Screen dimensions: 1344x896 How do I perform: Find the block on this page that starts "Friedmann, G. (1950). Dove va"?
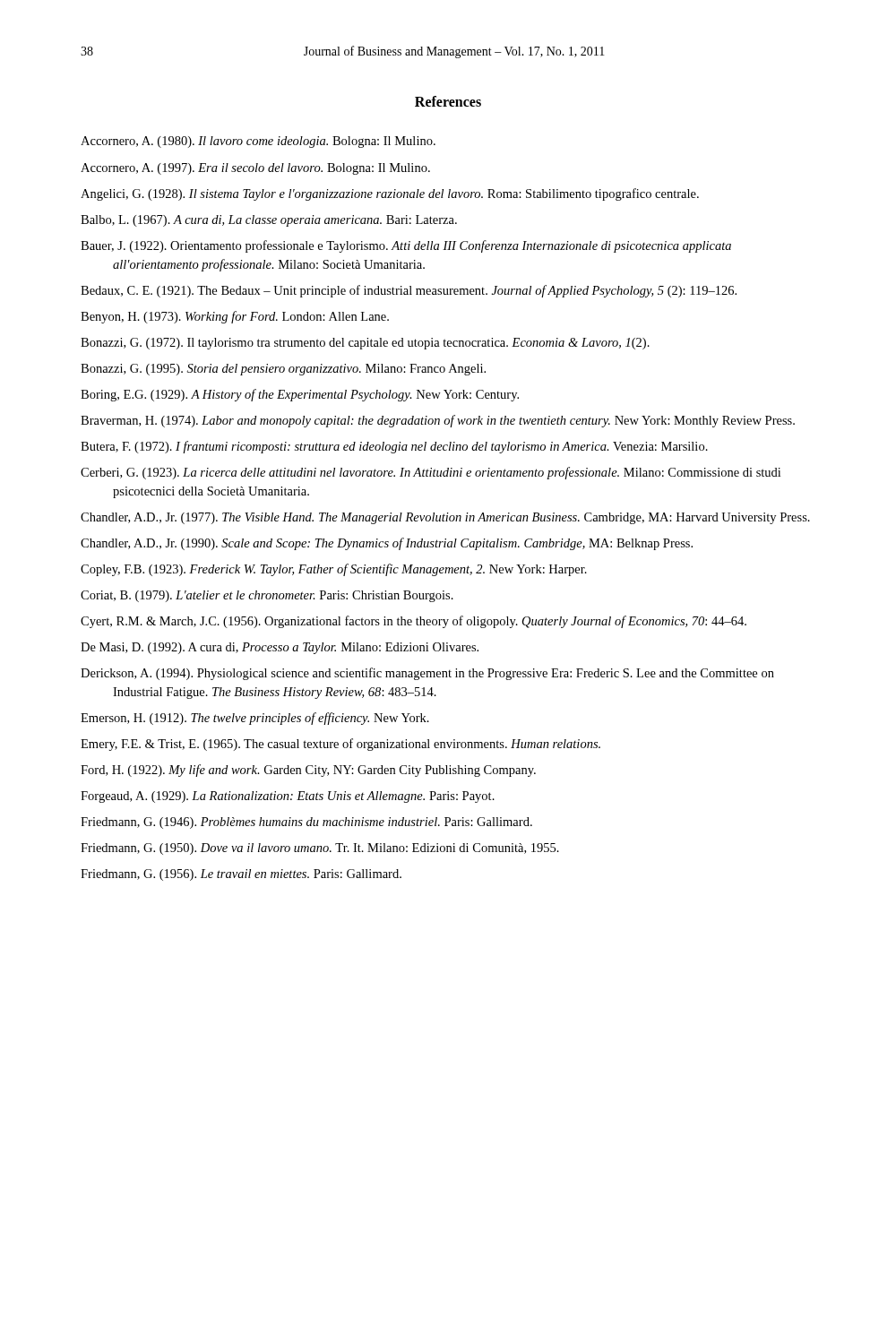pyautogui.click(x=320, y=848)
